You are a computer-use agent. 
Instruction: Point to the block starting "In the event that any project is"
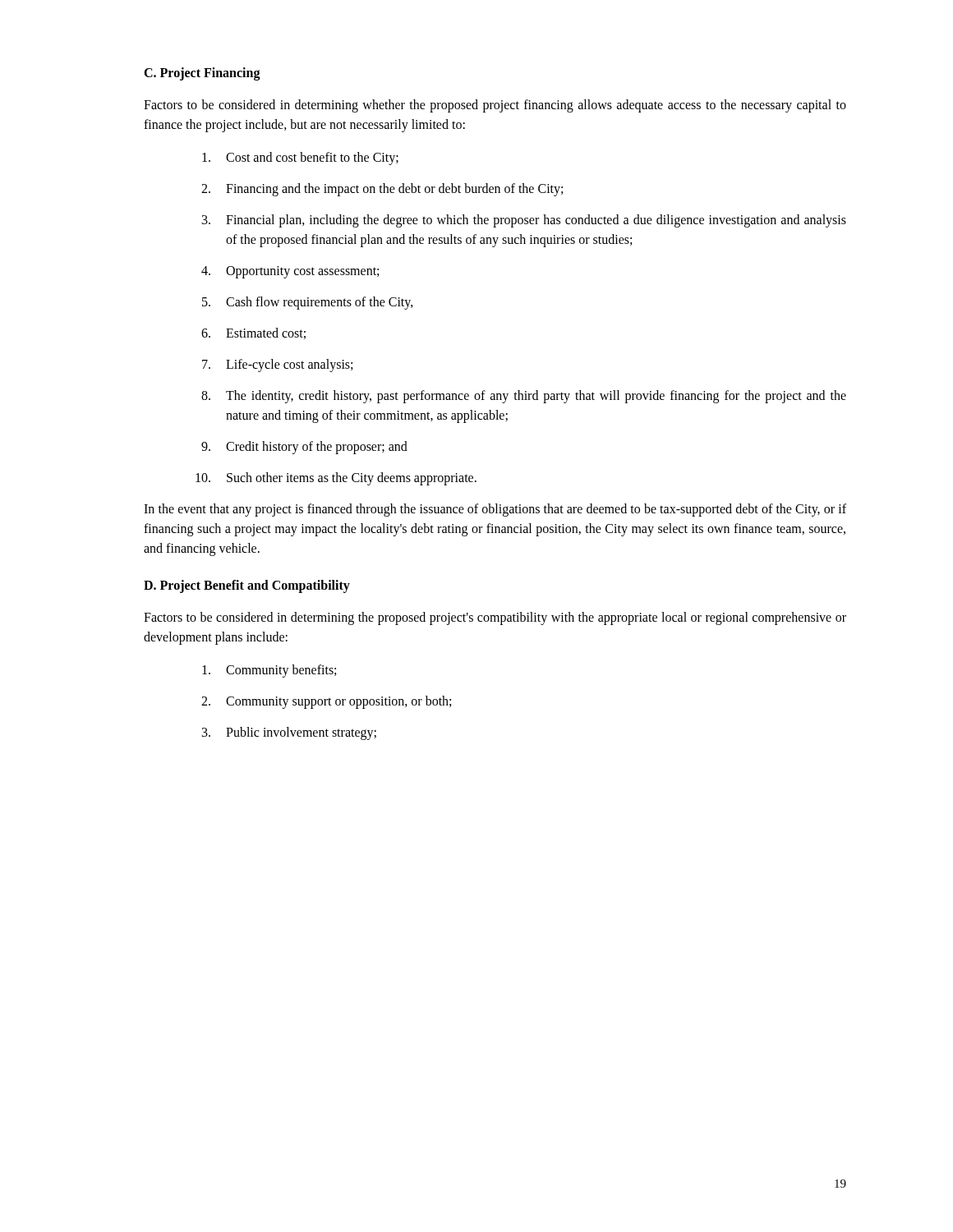pos(495,529)
